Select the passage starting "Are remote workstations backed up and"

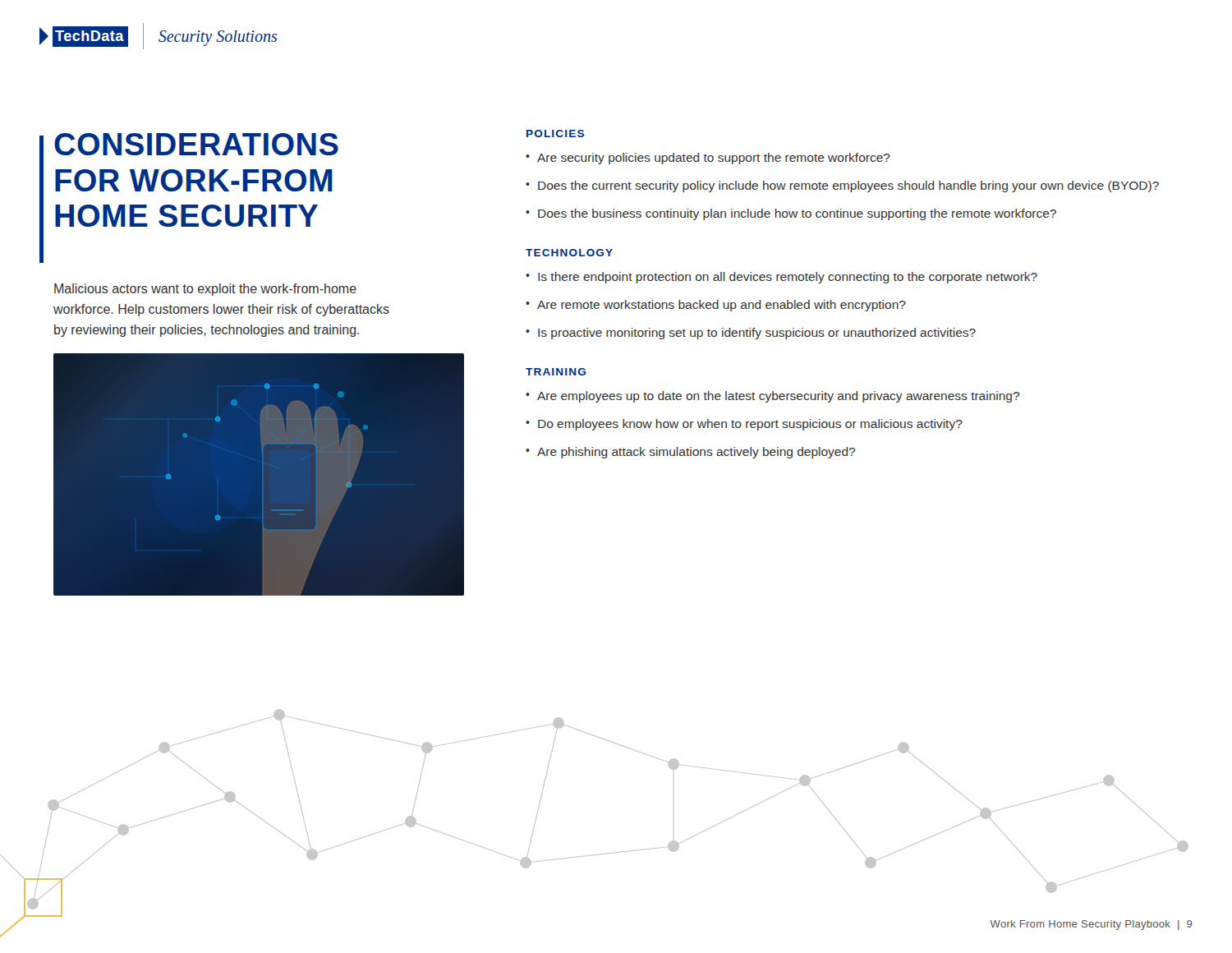(722, 304)
